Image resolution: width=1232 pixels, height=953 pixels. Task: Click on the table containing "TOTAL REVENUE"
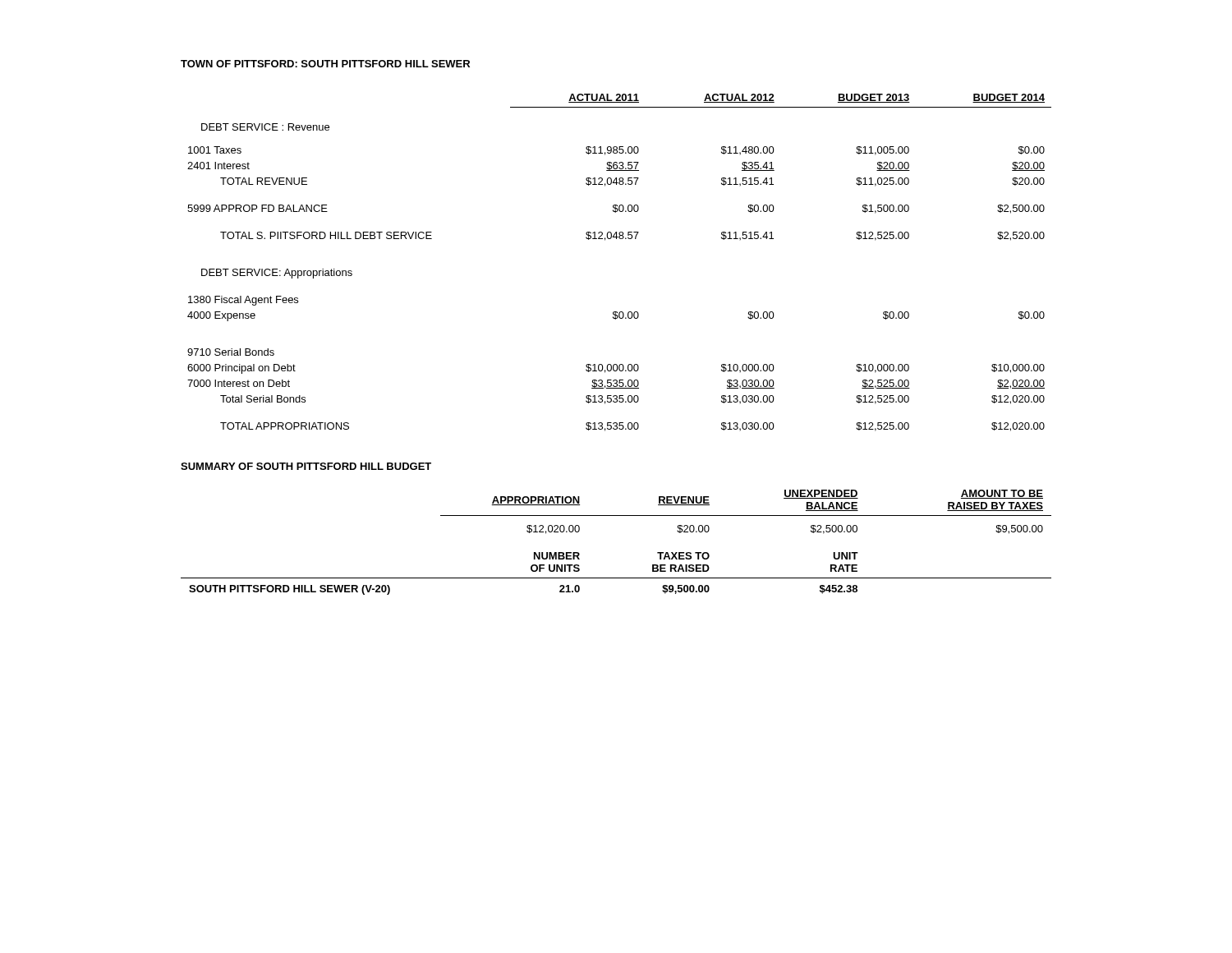pos(616,261)
